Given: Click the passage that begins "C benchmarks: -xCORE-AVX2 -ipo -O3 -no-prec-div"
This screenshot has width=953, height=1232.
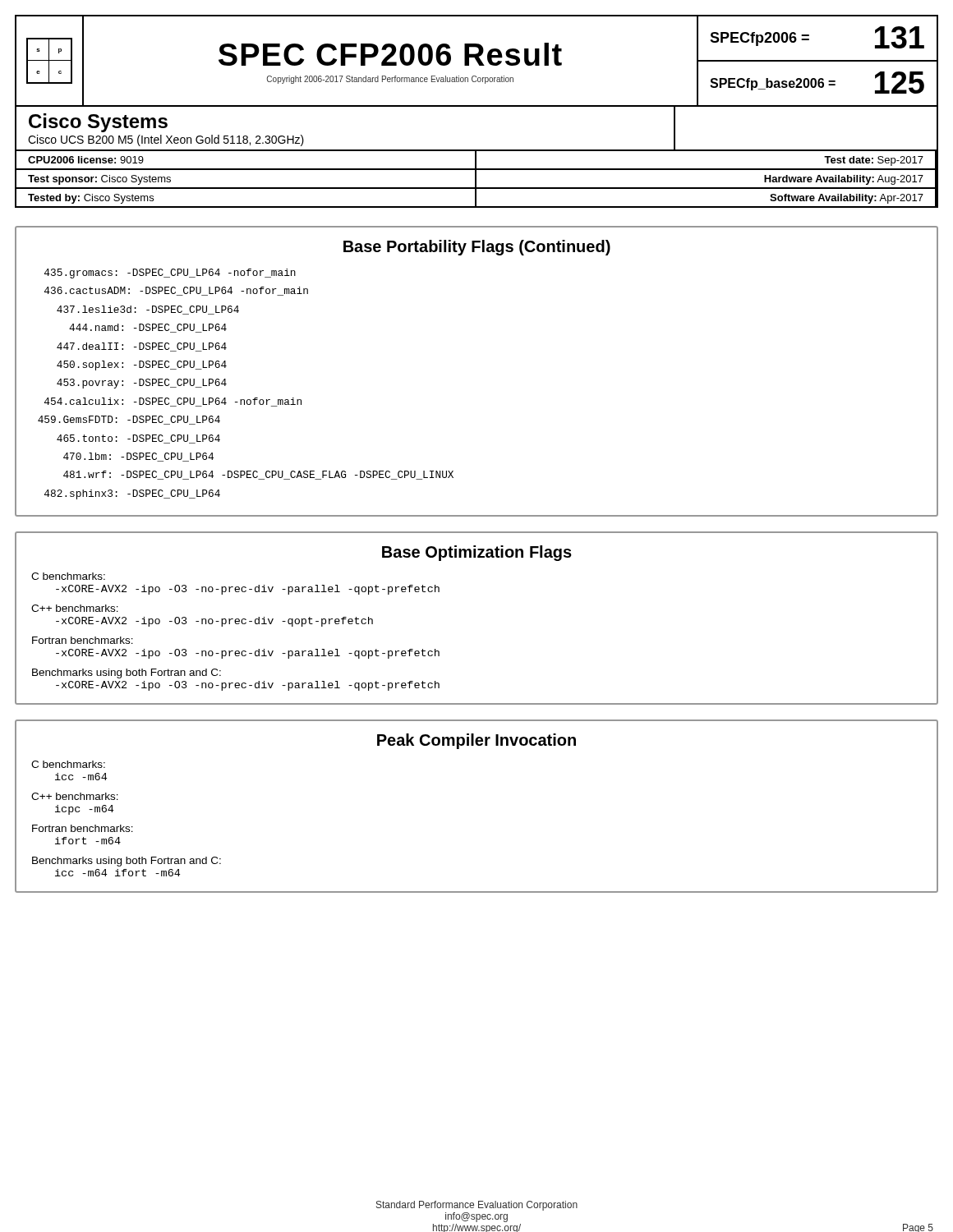Looking at the screenshot, I should point(236,583).
